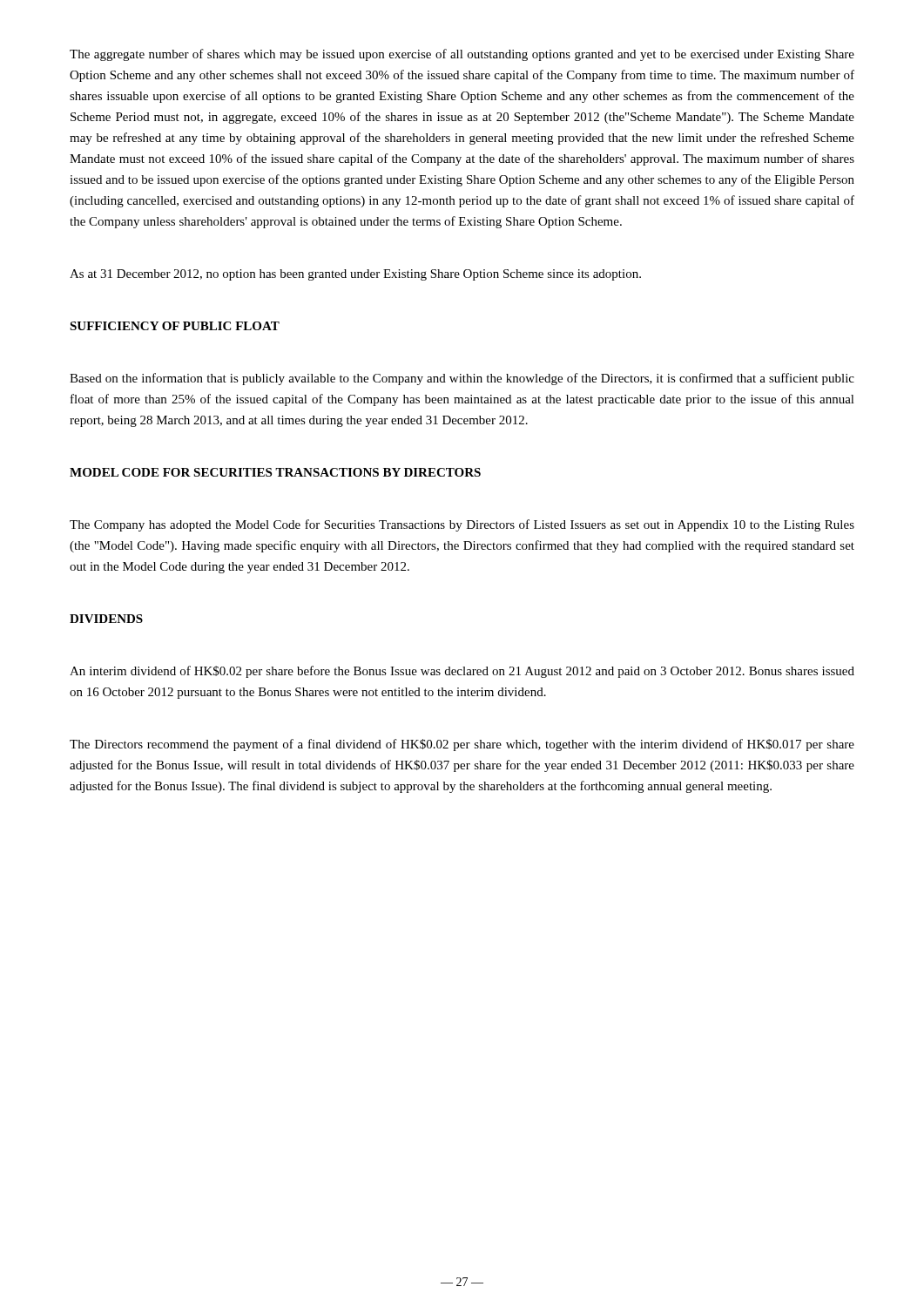The height and width of the screenshot is (1307, 924).
Task: Click on the text block starting "The Company has"
Action: click(462, 545)
